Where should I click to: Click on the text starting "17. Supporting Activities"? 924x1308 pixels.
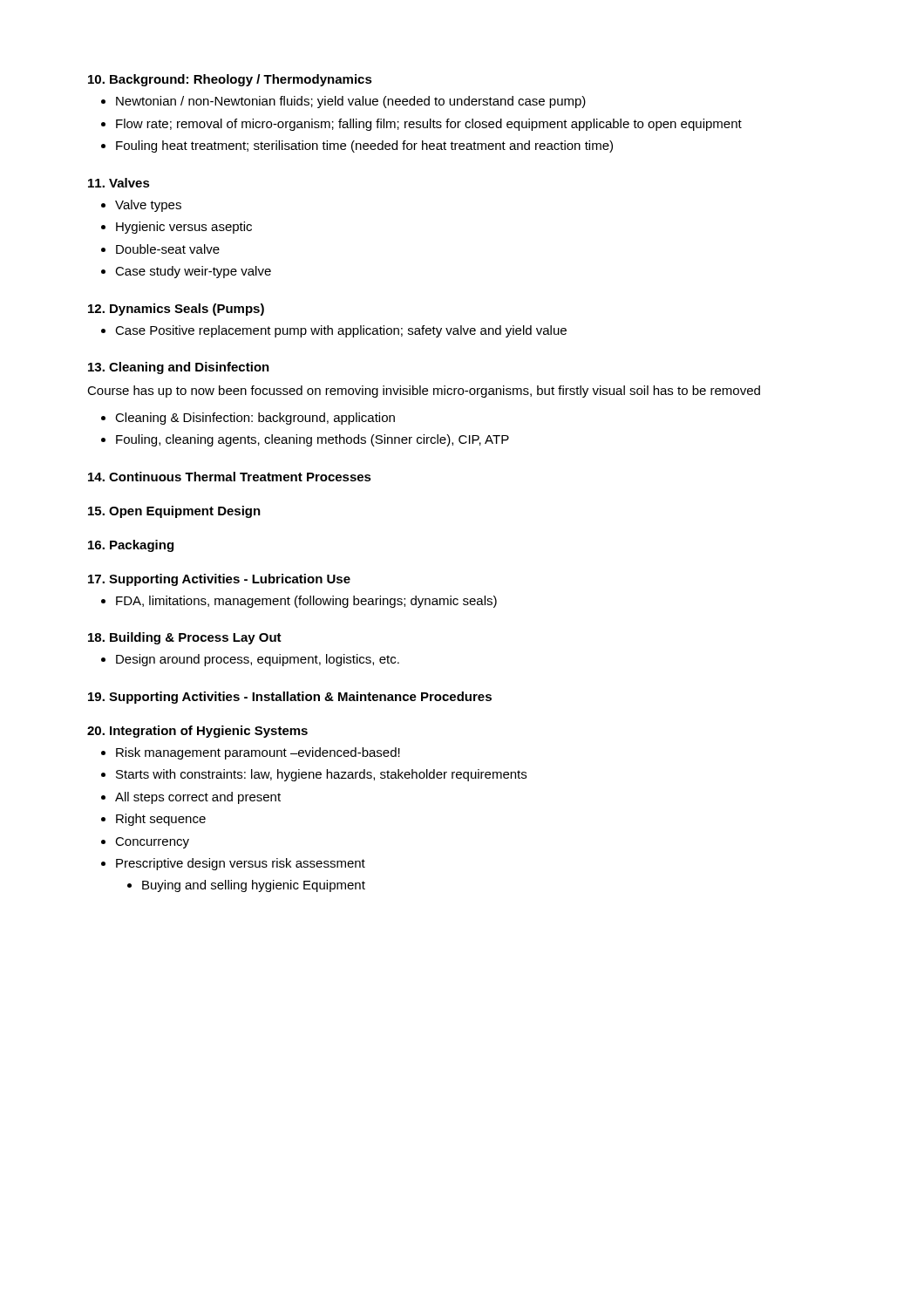[219, 578]
